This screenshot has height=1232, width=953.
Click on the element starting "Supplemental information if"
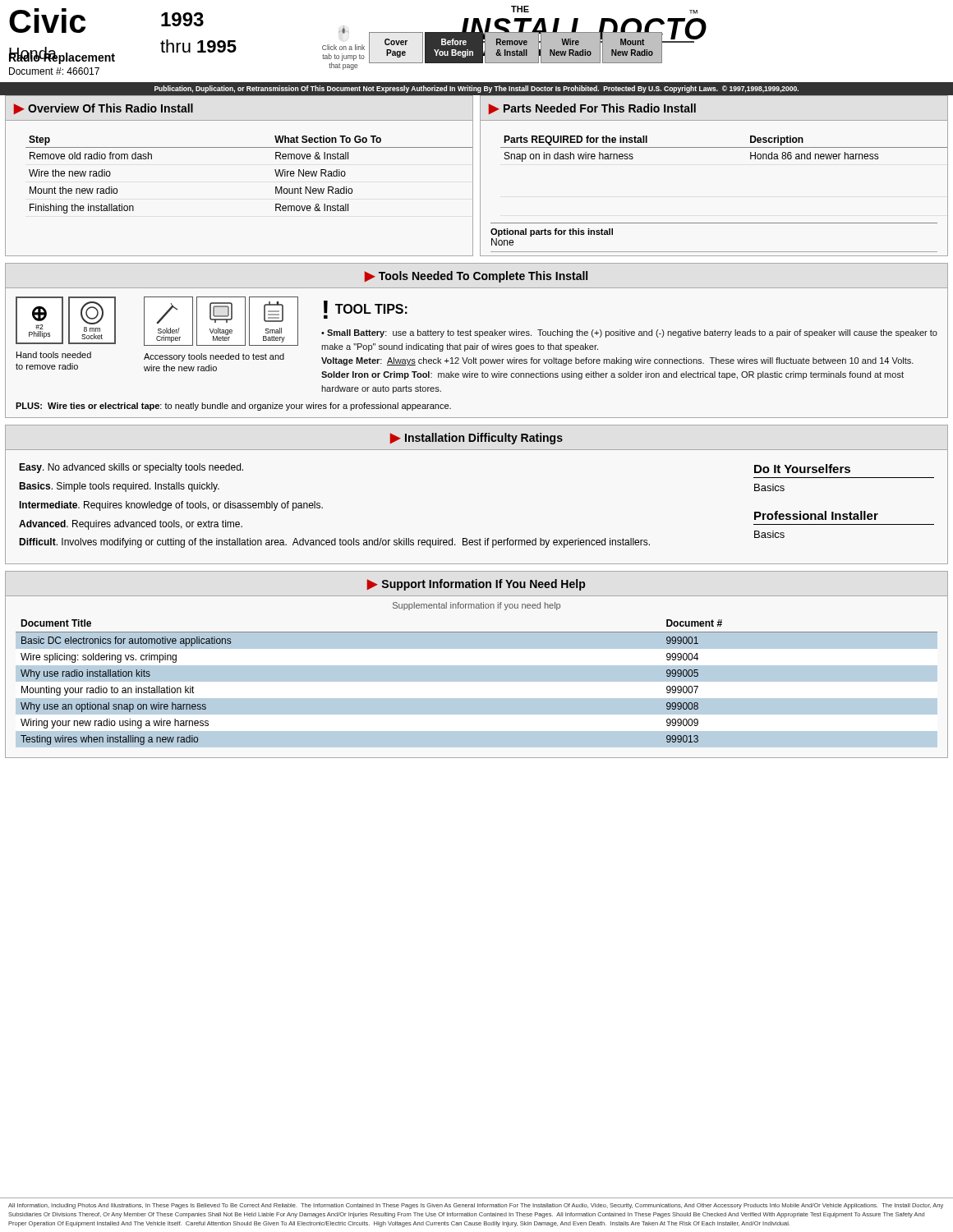(476, 606)
